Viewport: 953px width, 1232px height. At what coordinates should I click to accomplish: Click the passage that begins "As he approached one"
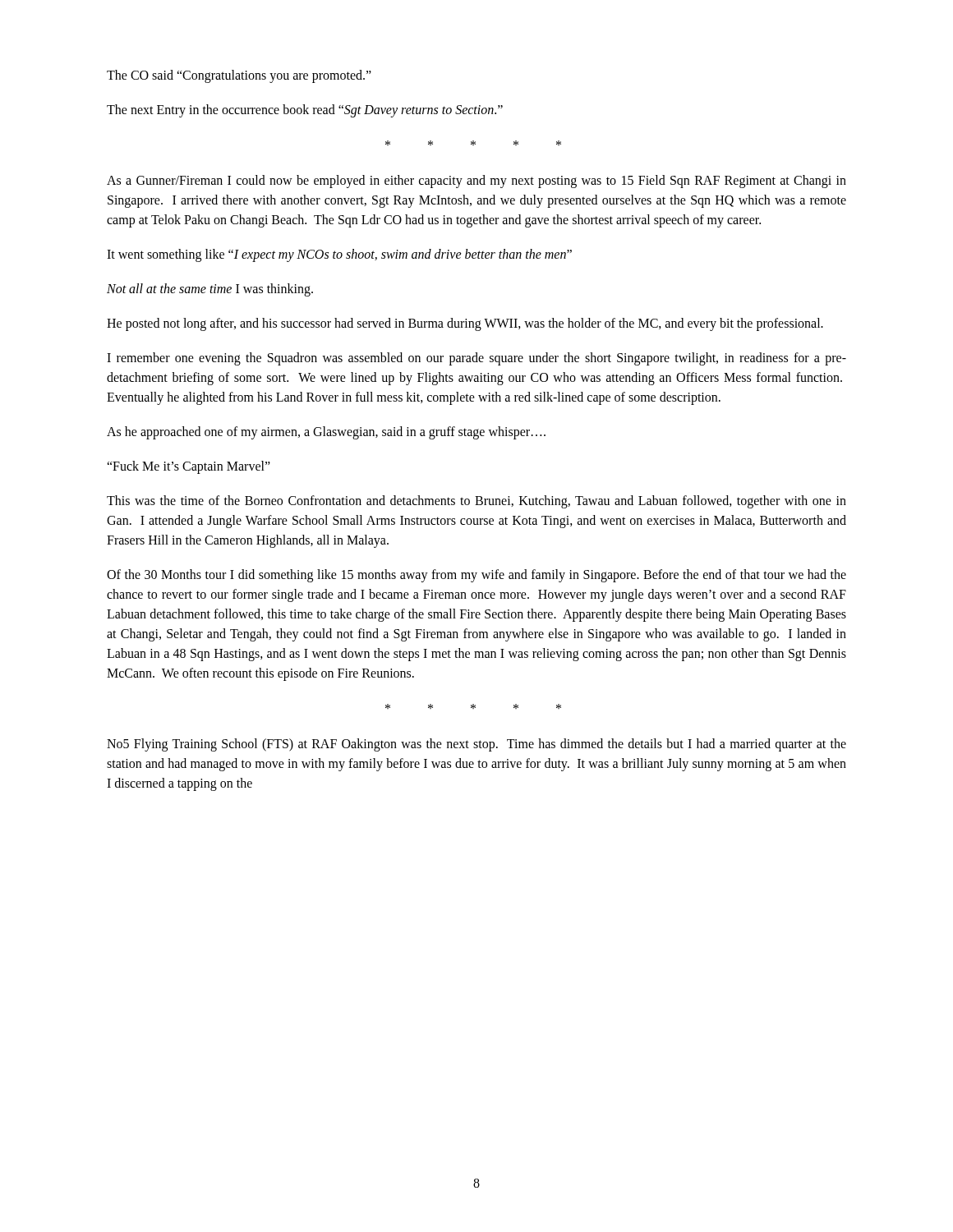(327, 432)
